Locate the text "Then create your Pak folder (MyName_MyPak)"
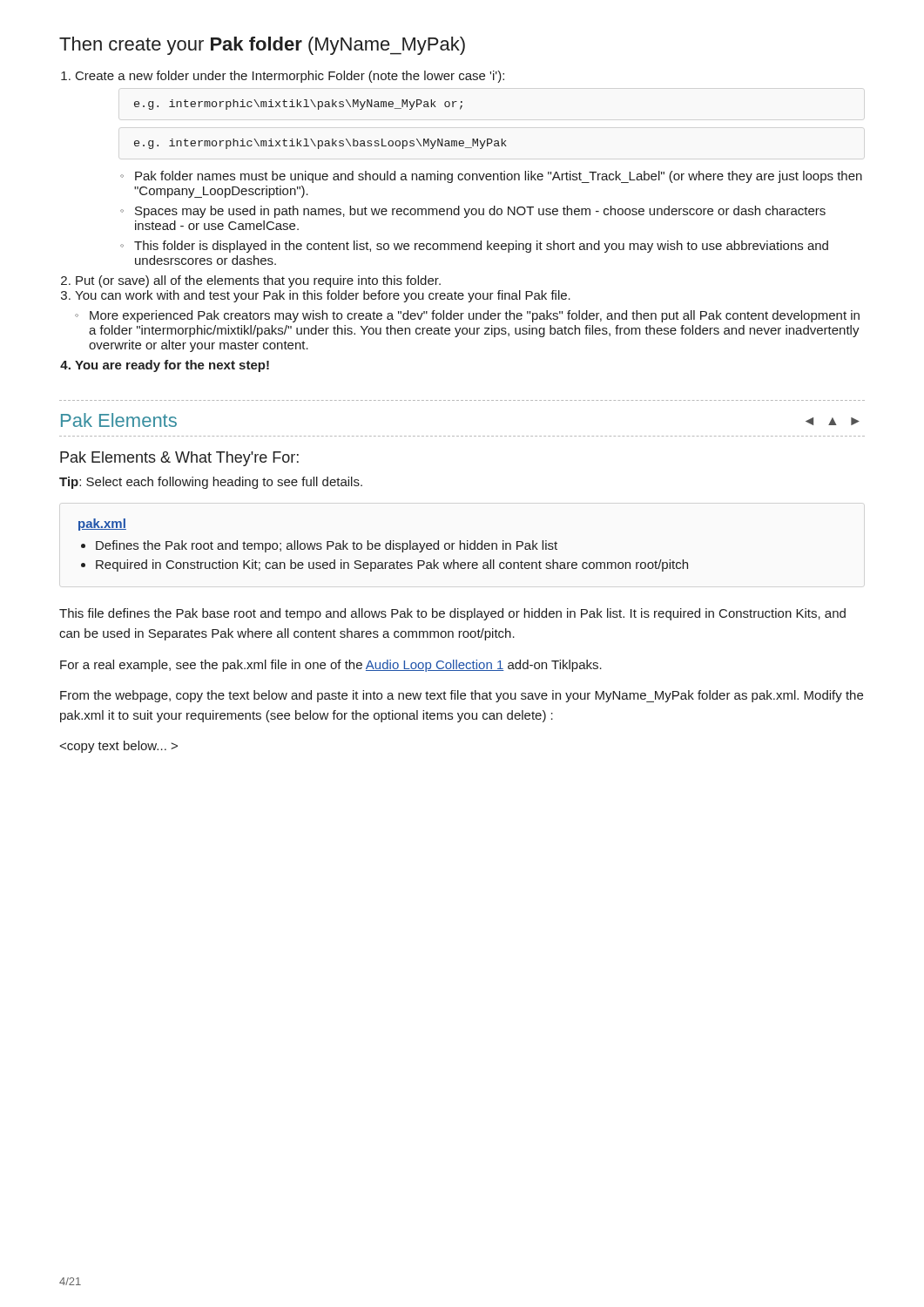 (263, 44)
